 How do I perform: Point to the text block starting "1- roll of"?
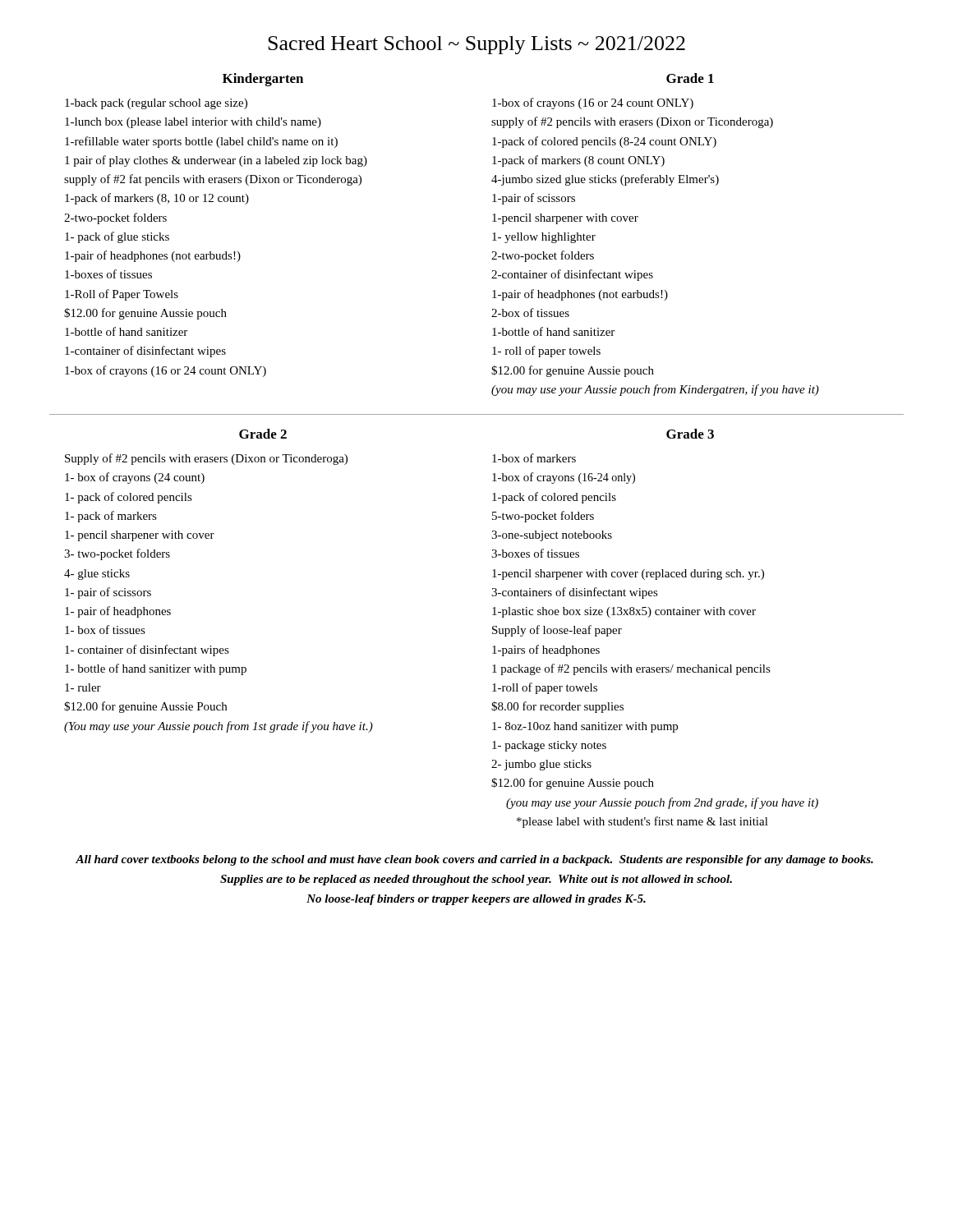click(x=546, y=351)
